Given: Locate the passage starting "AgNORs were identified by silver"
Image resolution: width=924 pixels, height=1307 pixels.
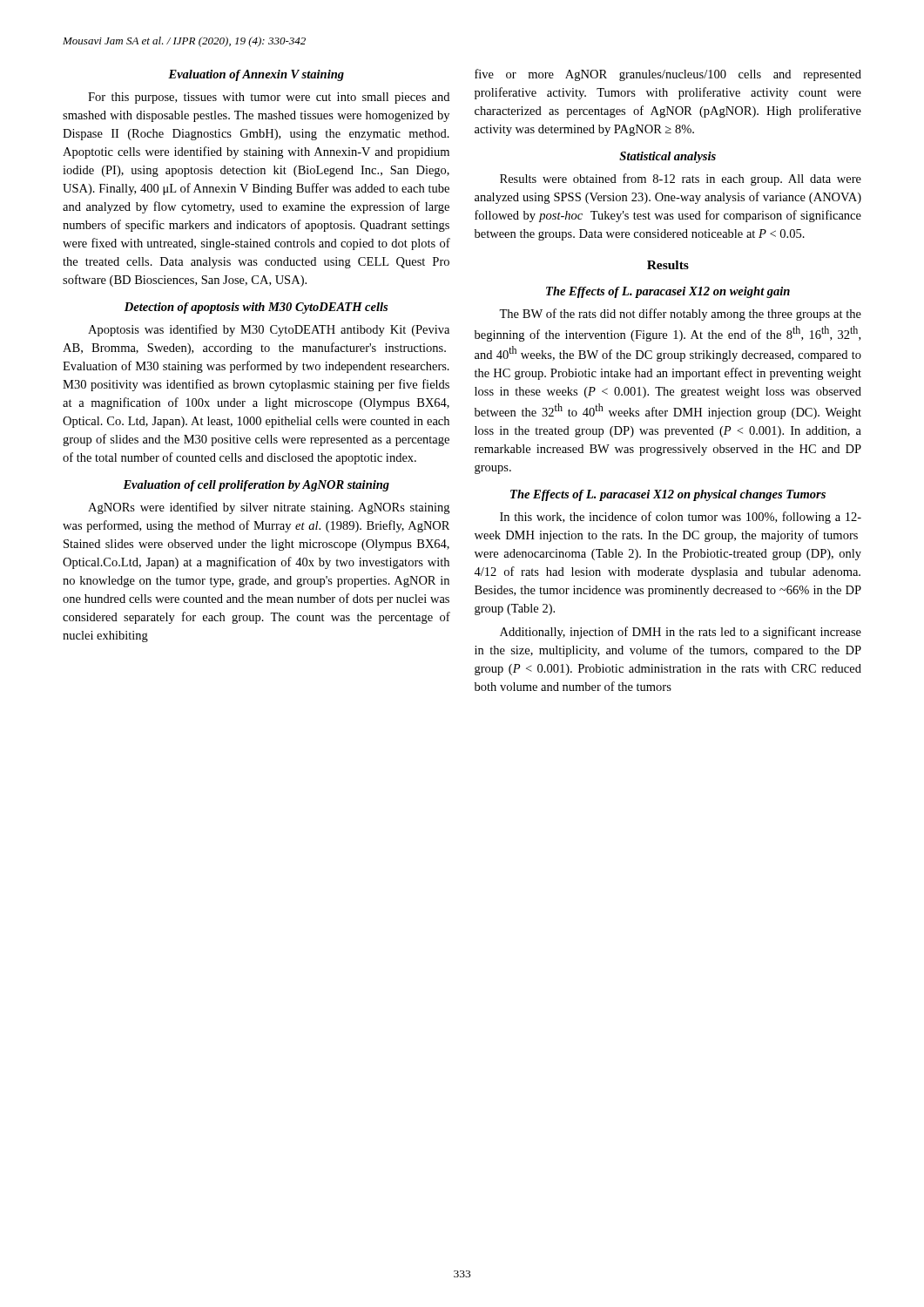Looking at the screenshot, I should click(x=256, y=572).
